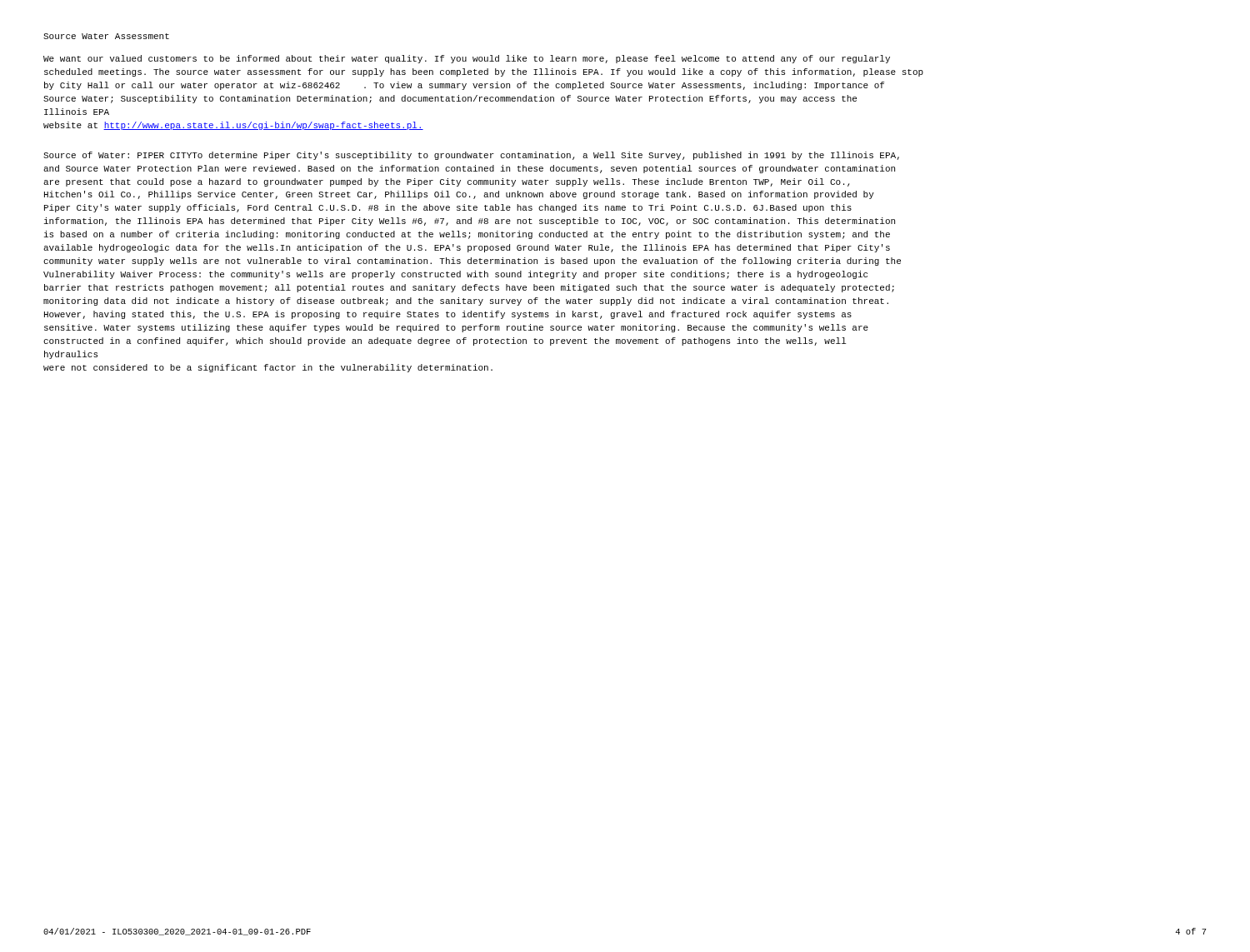Select a section header
Image resolution: width=1250 pixels, height=952 pixels.
click(107, 37)
